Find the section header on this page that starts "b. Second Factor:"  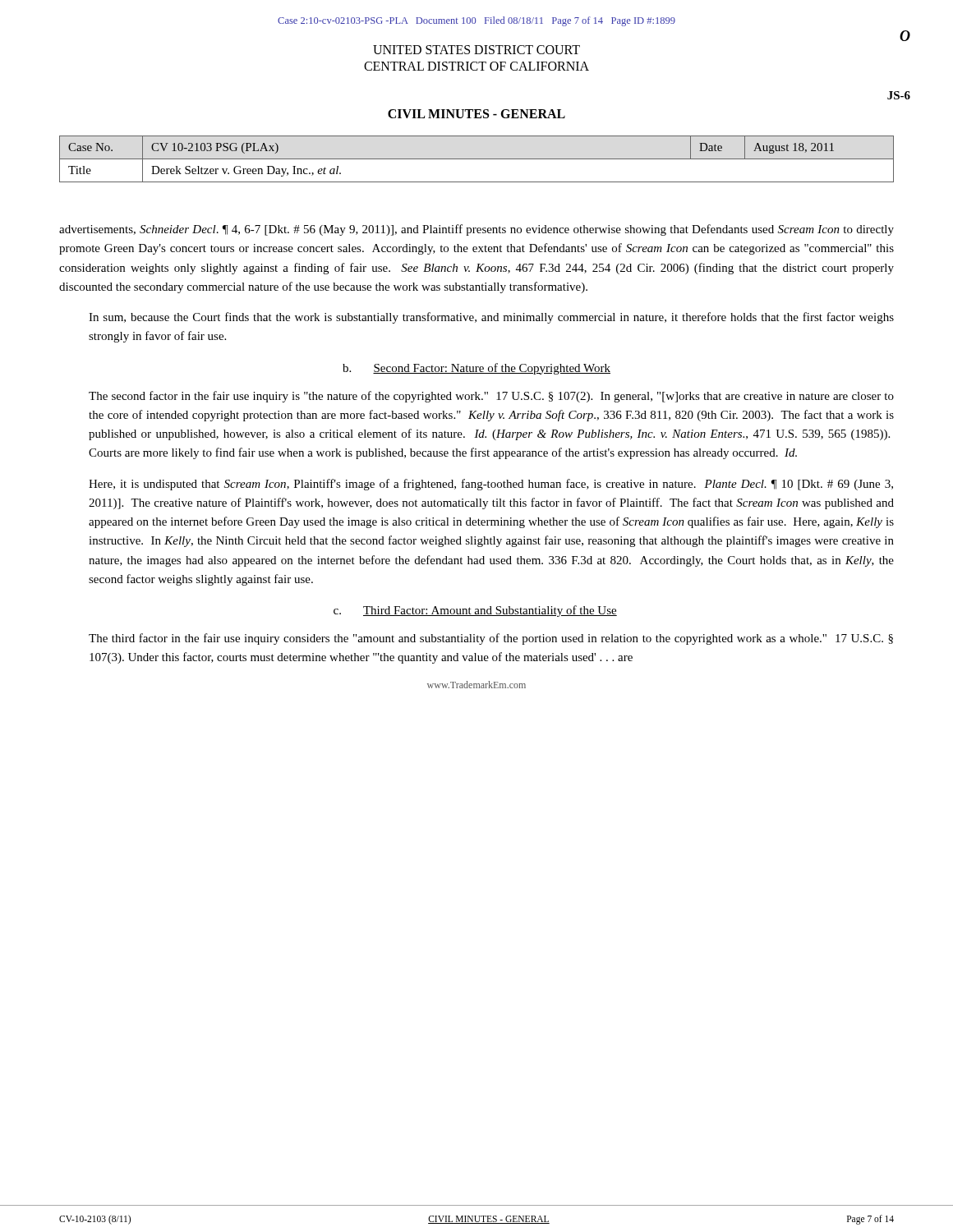click(476, 368)
